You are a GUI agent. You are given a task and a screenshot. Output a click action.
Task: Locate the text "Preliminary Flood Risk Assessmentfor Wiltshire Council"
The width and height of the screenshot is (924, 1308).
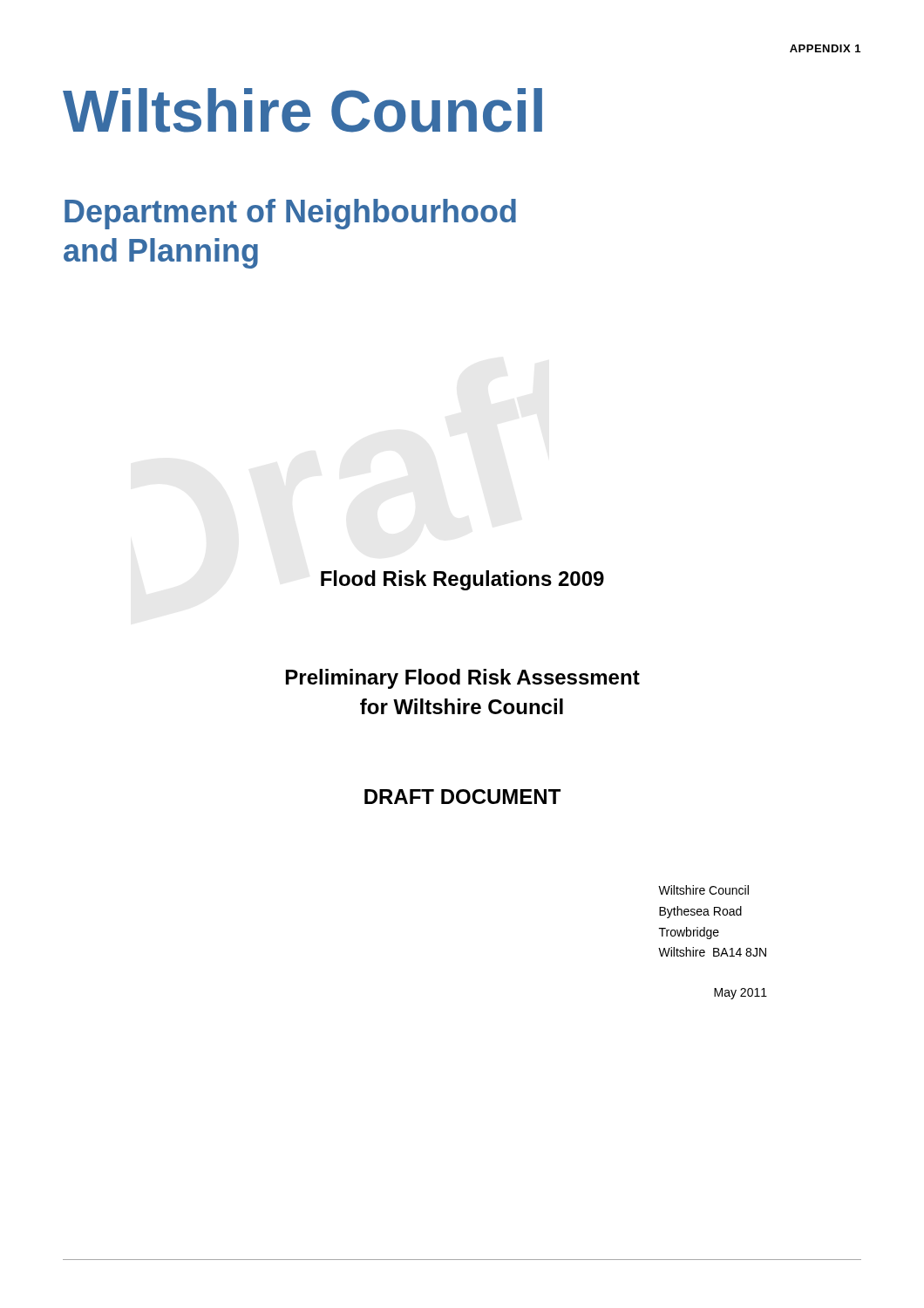tap(462, 692)
